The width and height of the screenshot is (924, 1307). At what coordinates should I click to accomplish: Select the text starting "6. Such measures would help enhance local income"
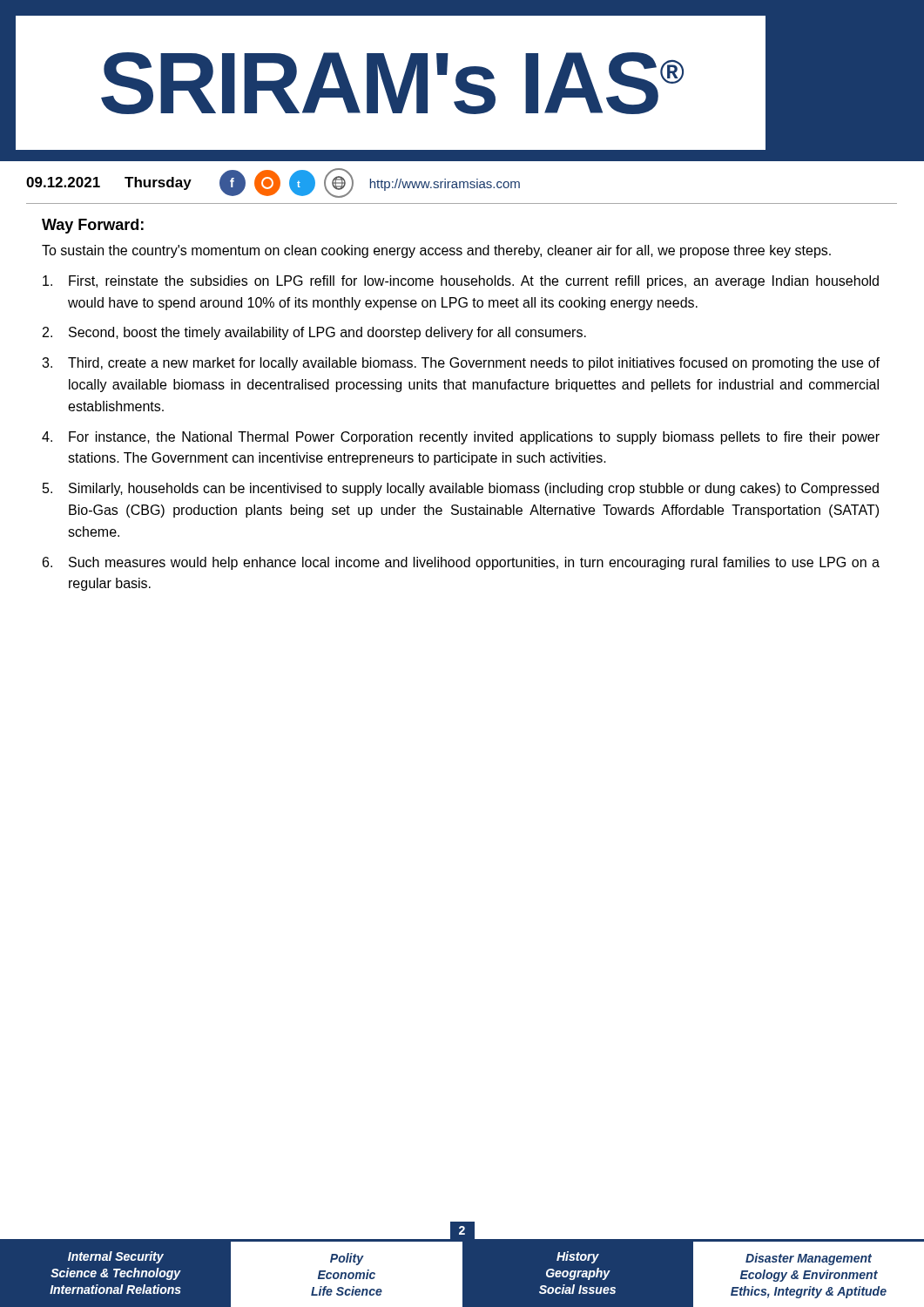(x=461, y=574)
